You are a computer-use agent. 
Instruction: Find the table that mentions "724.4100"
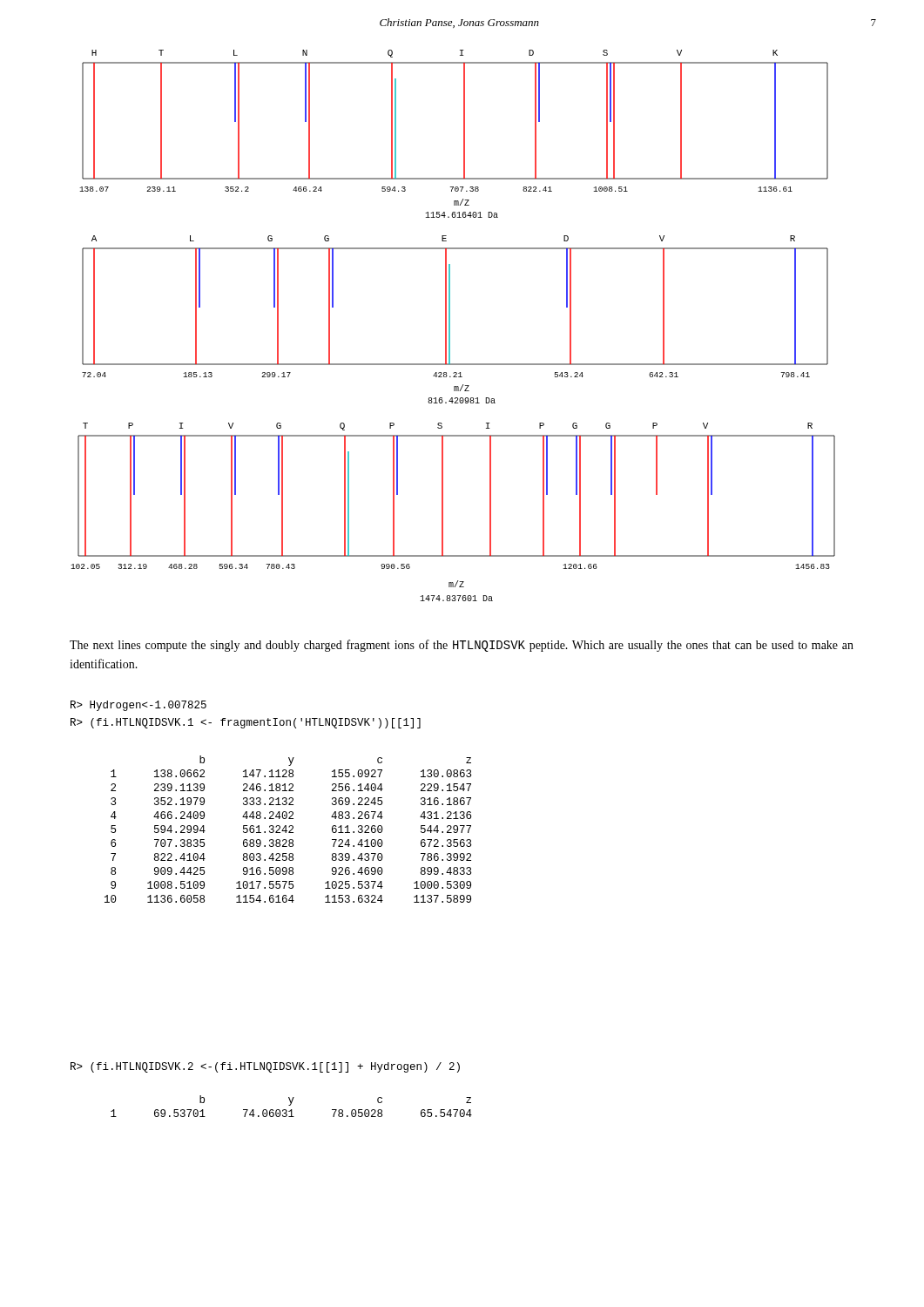click(305, 830)
